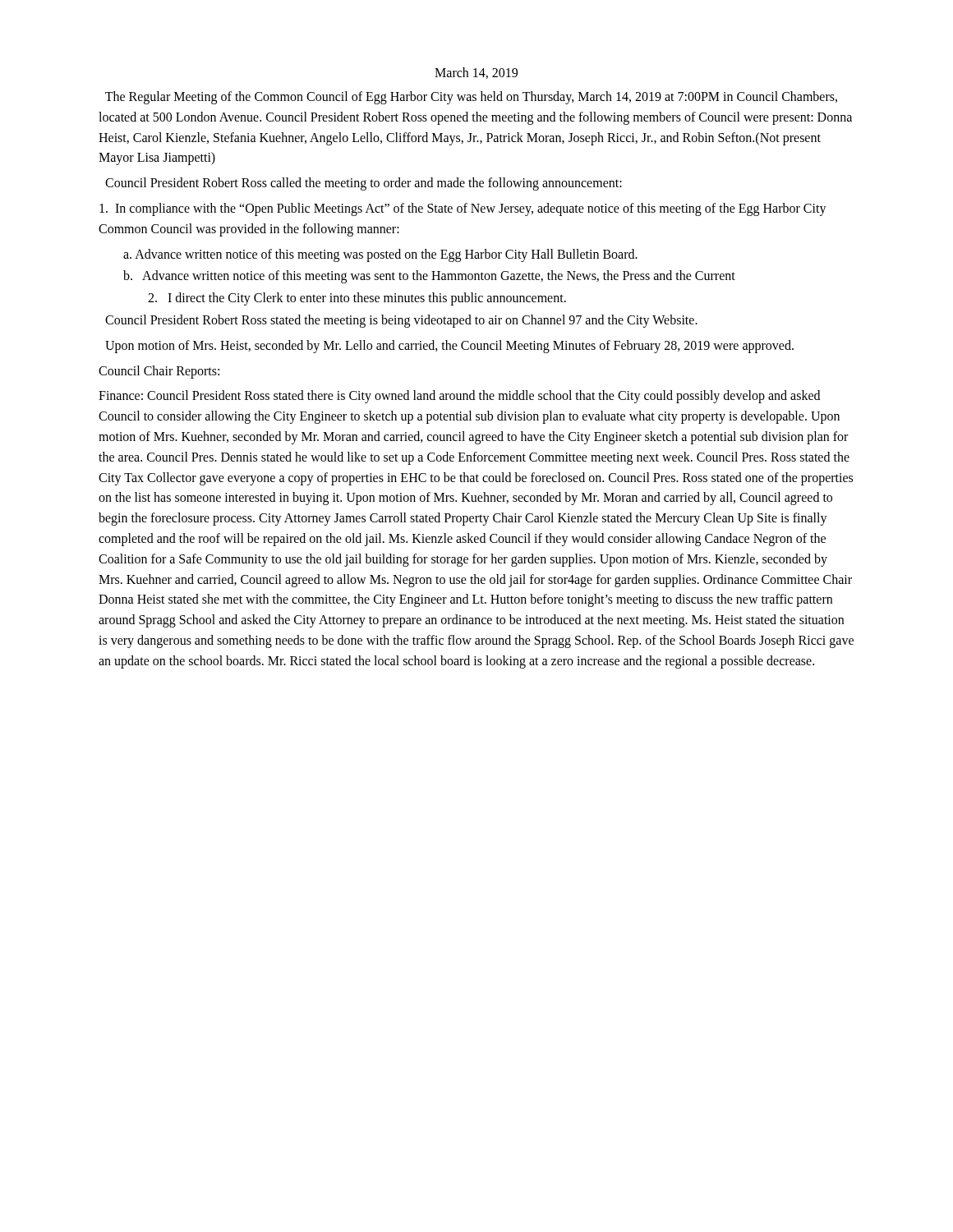Where does it say "Council Chair Reports:"?
The image size is (953, 1232).
pos(160,370)
